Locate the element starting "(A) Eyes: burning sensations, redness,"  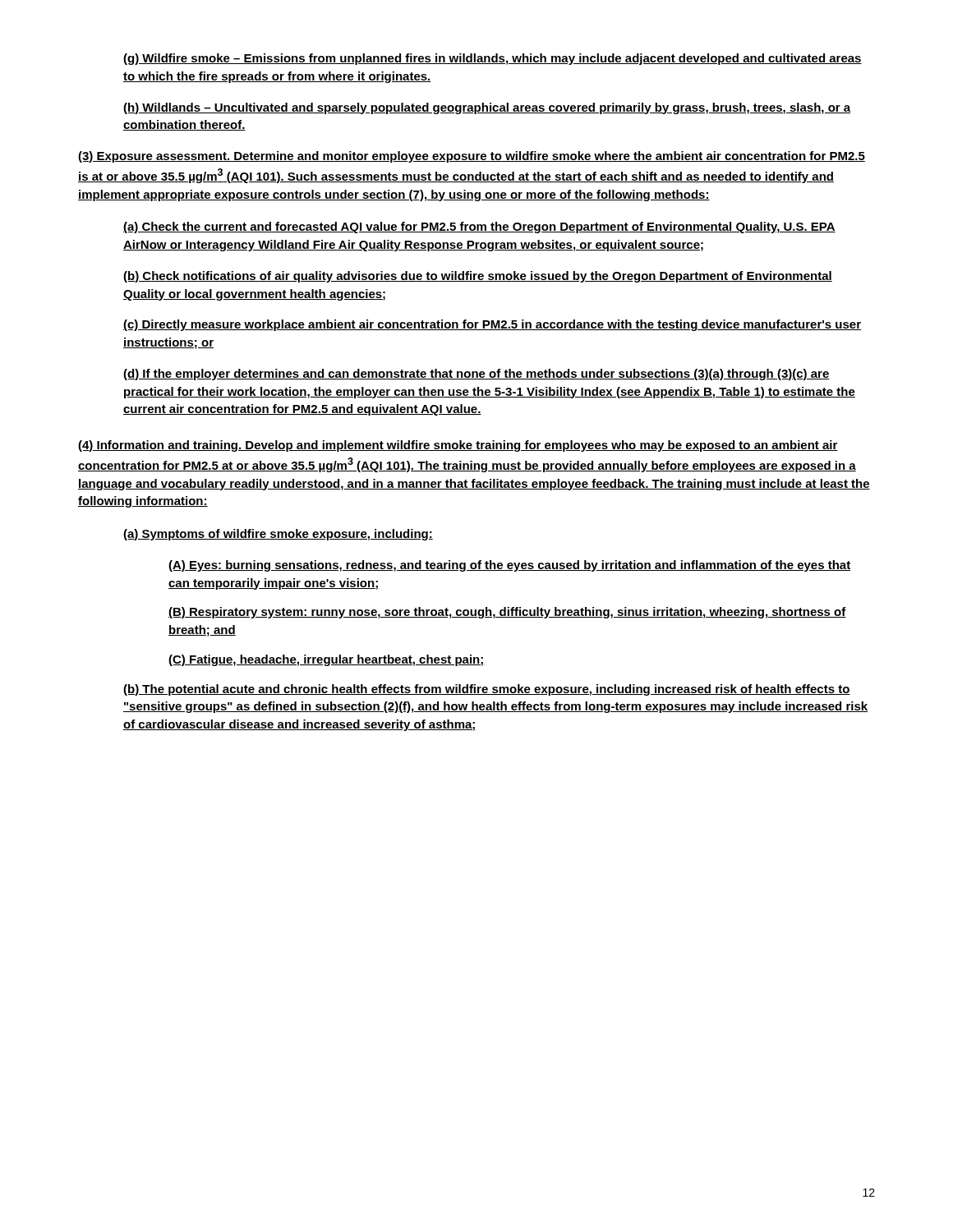[x=509, y=573]
